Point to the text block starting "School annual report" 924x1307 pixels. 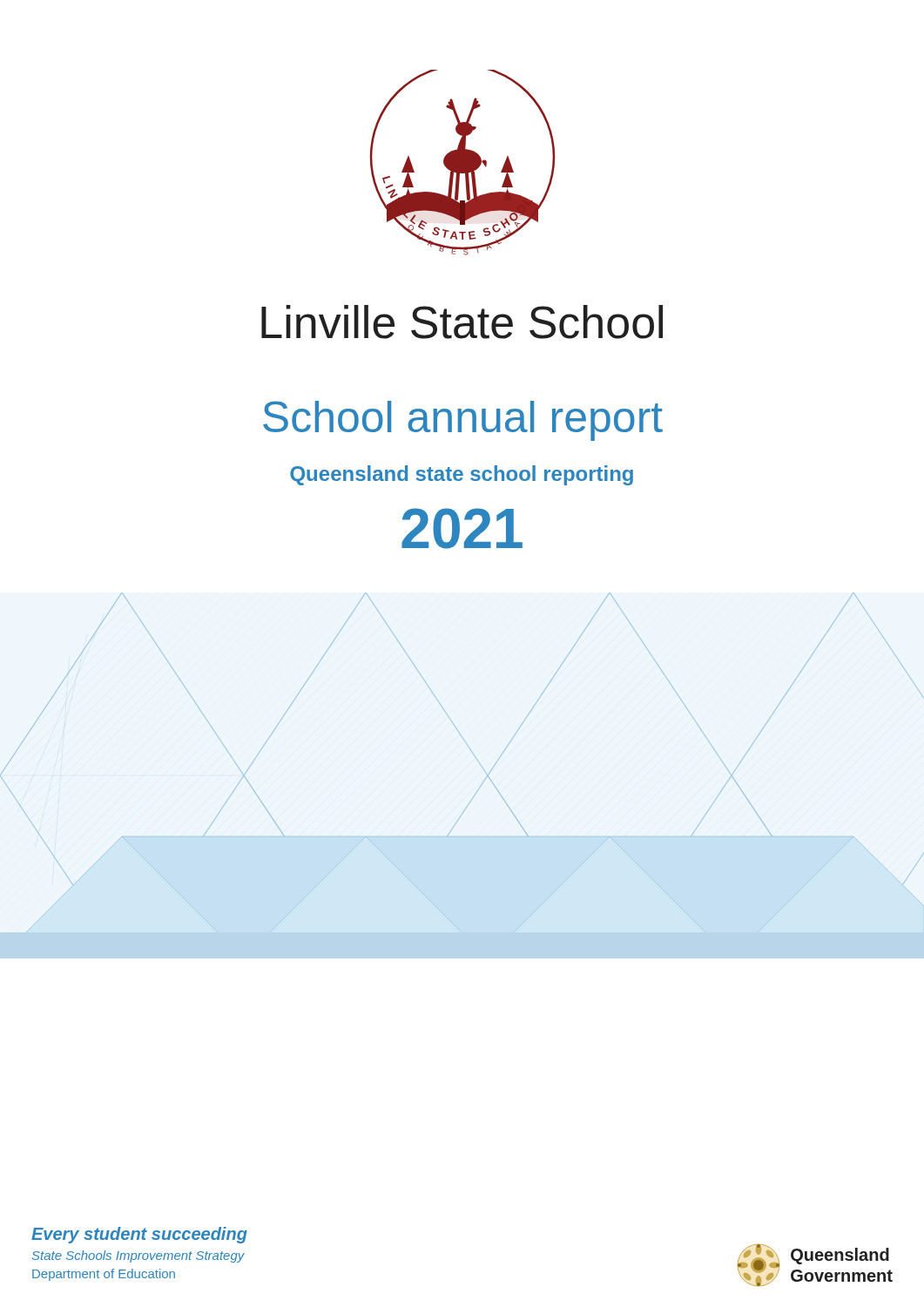[x=462, y=417]
